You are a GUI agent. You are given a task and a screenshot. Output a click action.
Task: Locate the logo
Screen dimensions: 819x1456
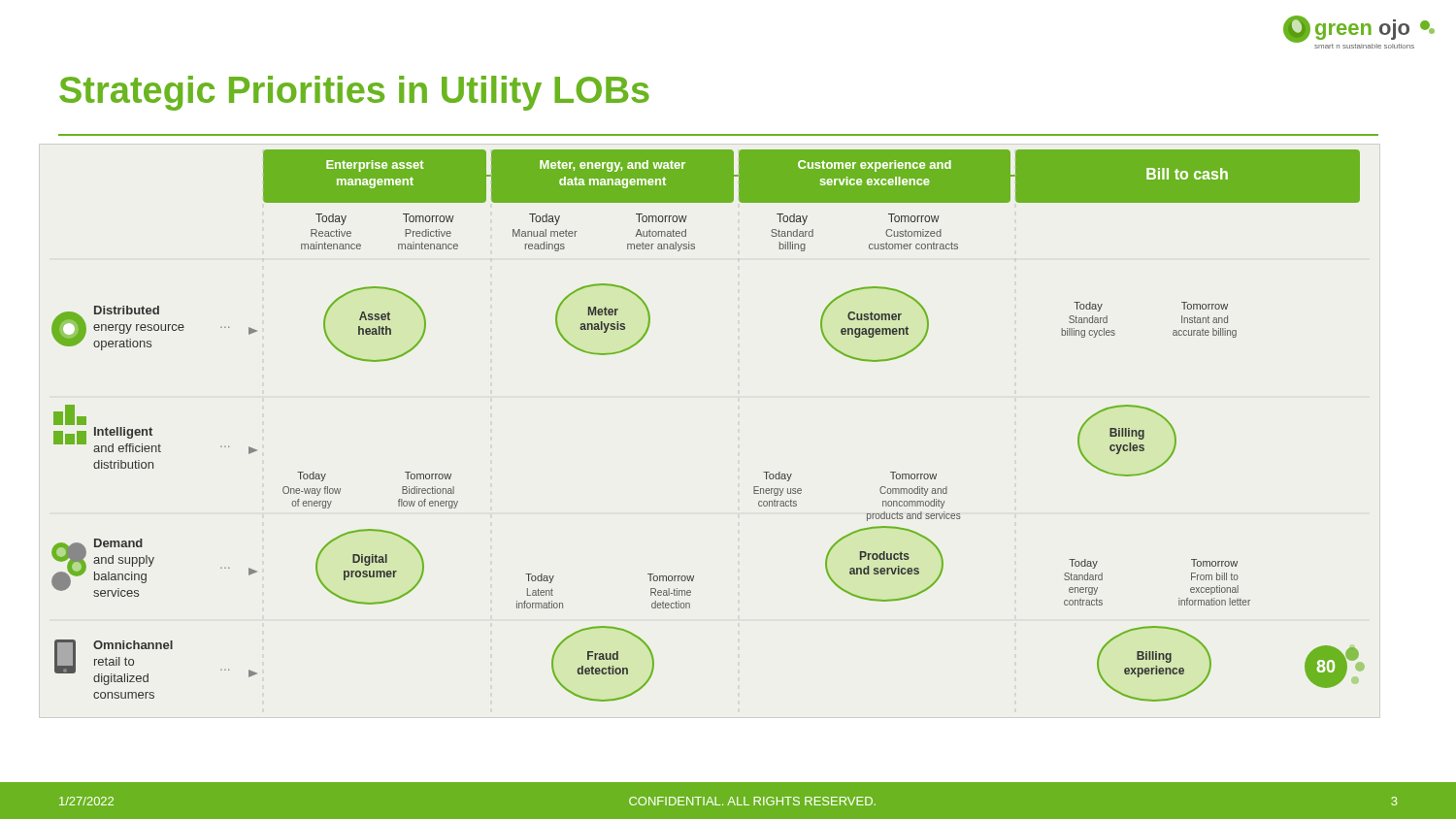(1359, 40)
